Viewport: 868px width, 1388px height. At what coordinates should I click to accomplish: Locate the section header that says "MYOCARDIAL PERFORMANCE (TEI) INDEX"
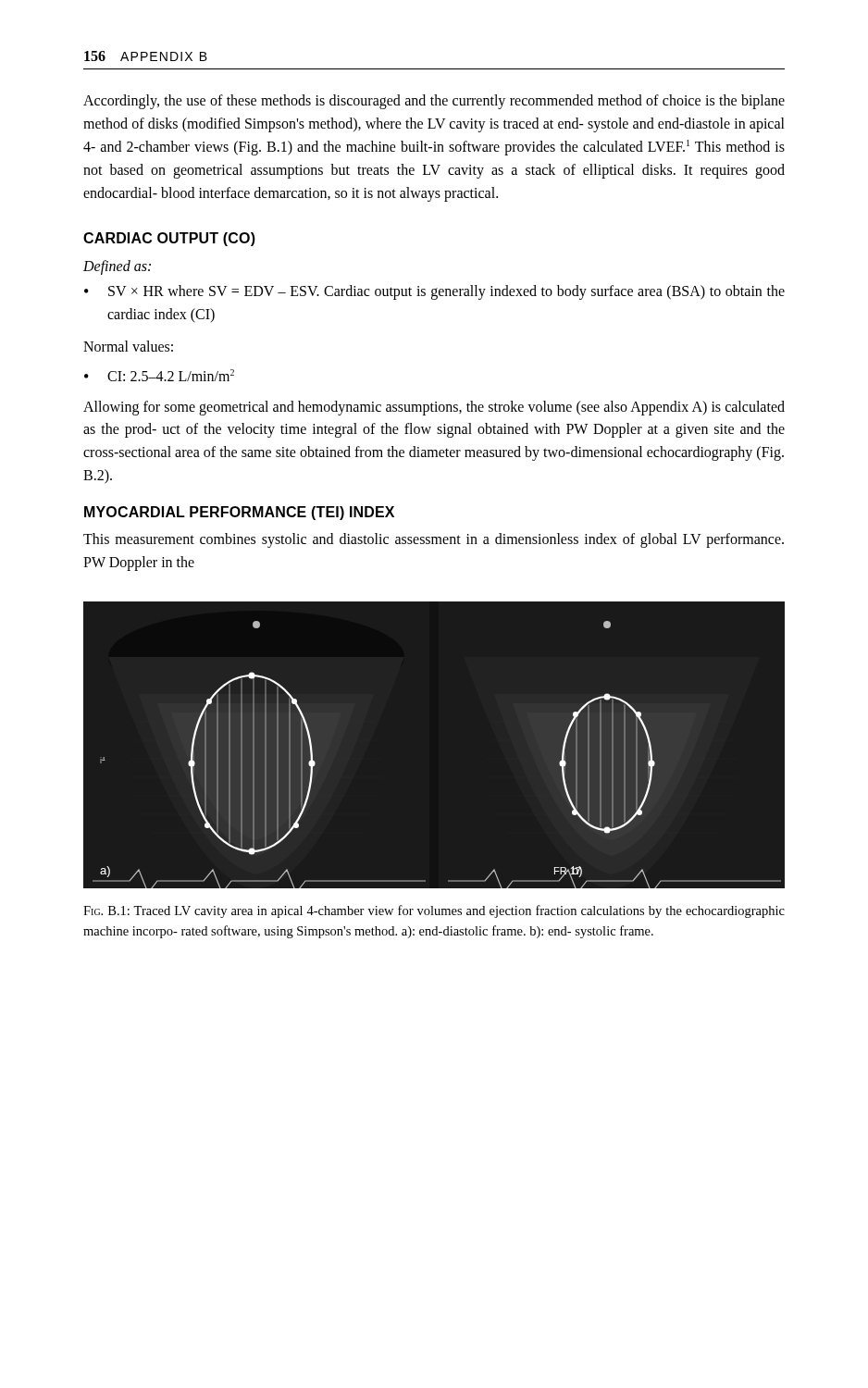click(239, 512)
